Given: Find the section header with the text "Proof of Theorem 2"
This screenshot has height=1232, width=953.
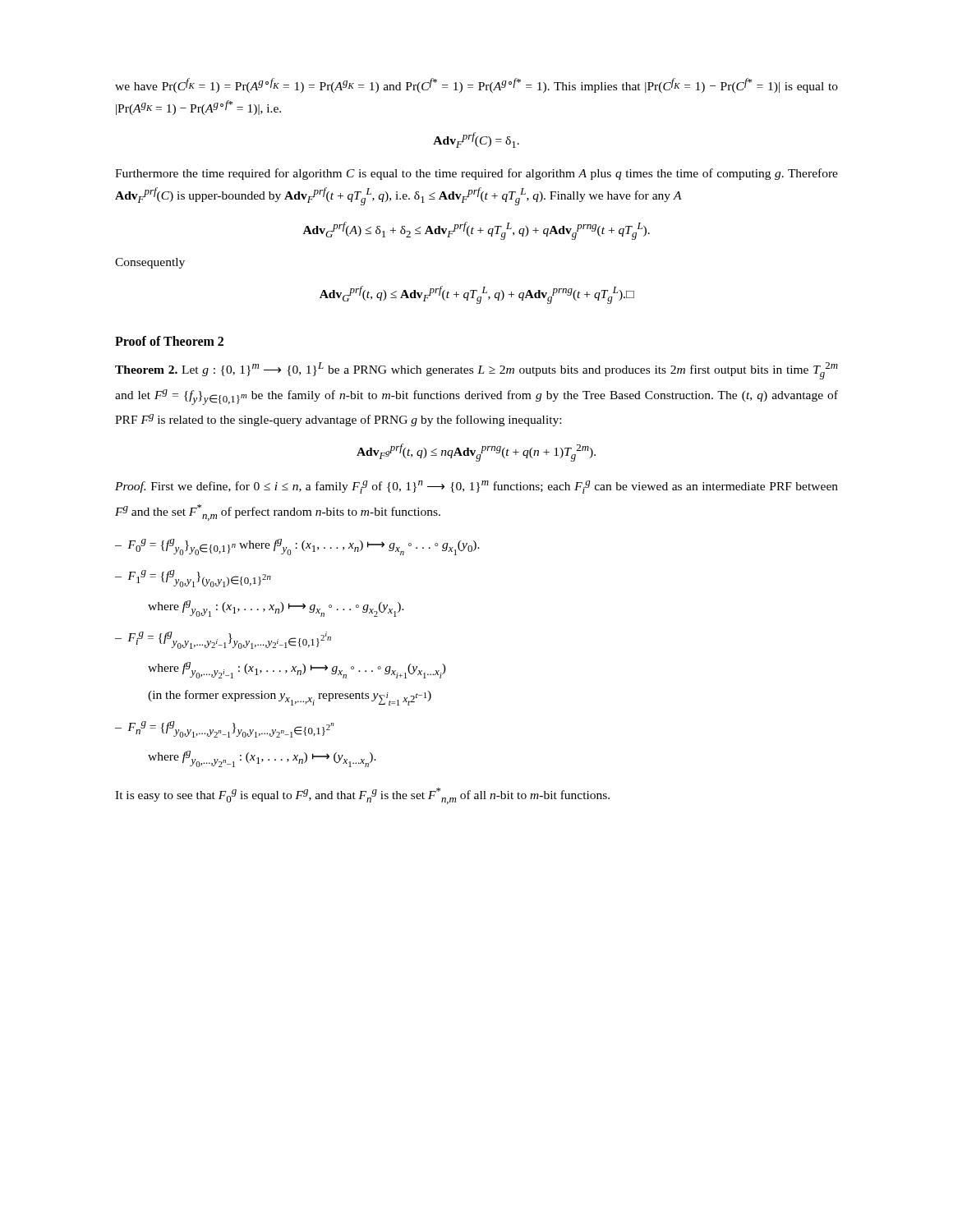Looking at the screenshot, I should coord(170,342).
